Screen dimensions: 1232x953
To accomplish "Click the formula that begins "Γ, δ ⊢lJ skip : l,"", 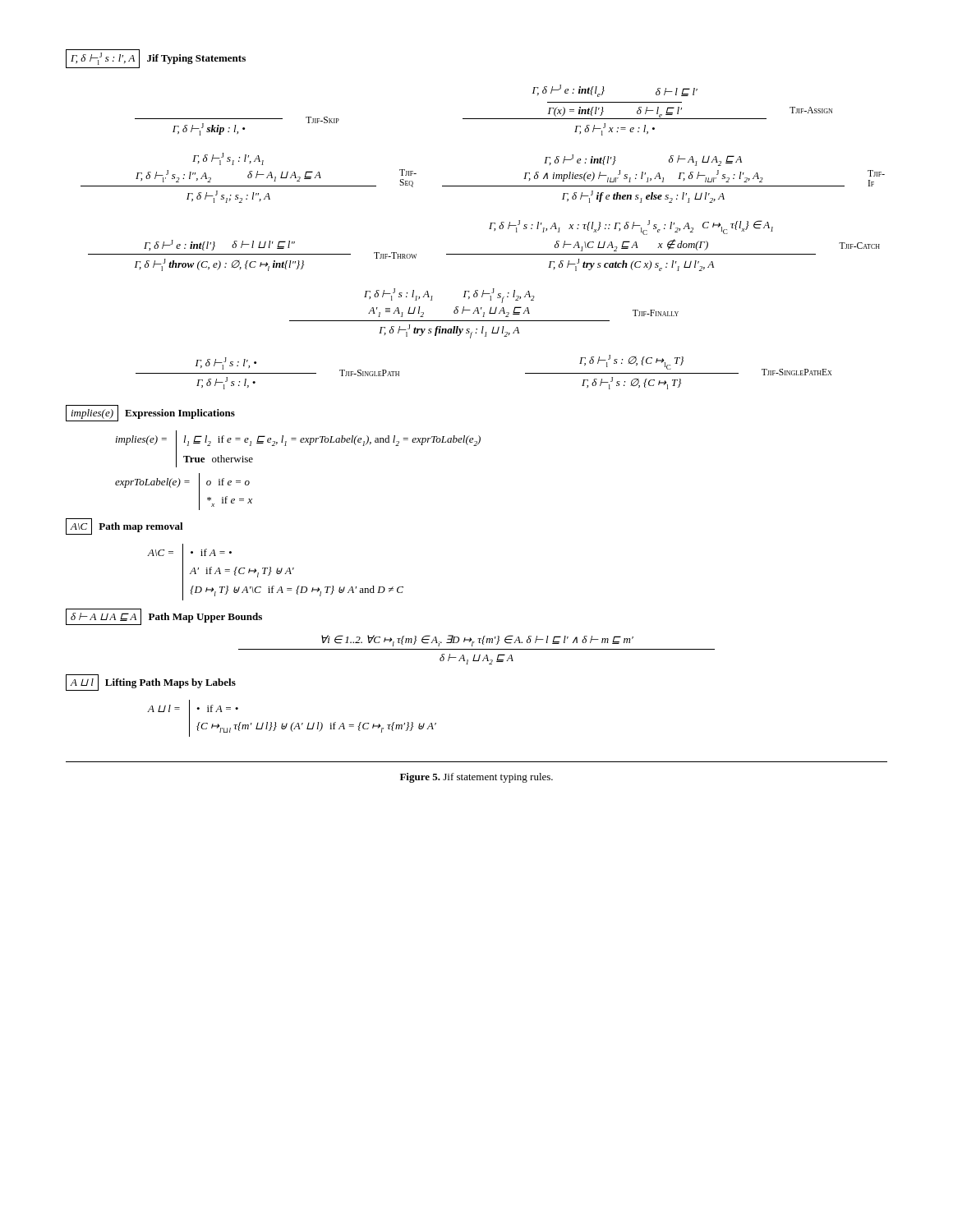I will [x=476, y=110].
